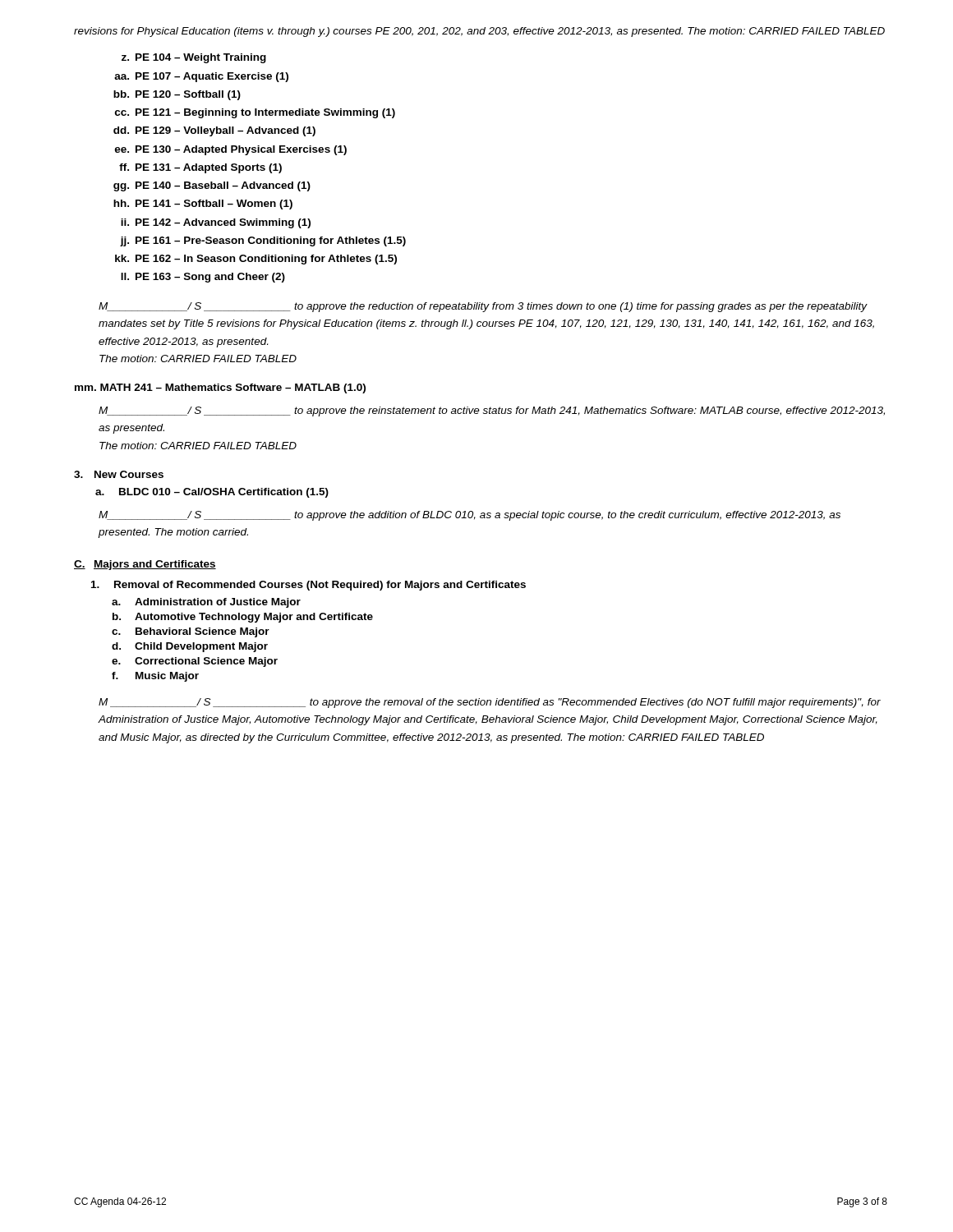Where does it say "C. Majors and Certificates"?
Image resolution: width=953 pixels, height=1232 pixels.
tap(145, 565)
